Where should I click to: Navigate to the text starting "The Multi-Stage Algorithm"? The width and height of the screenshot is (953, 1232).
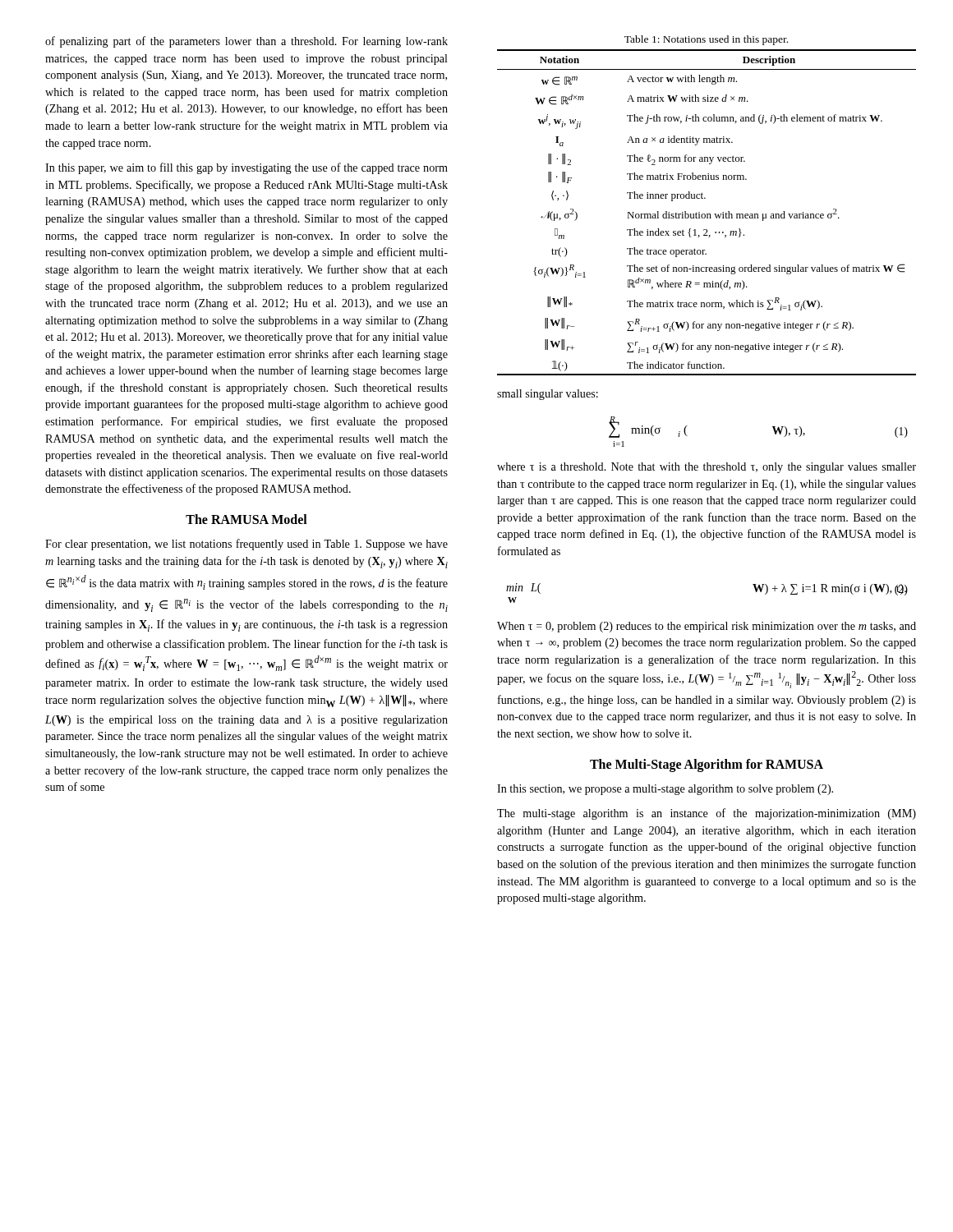[707, 764]
